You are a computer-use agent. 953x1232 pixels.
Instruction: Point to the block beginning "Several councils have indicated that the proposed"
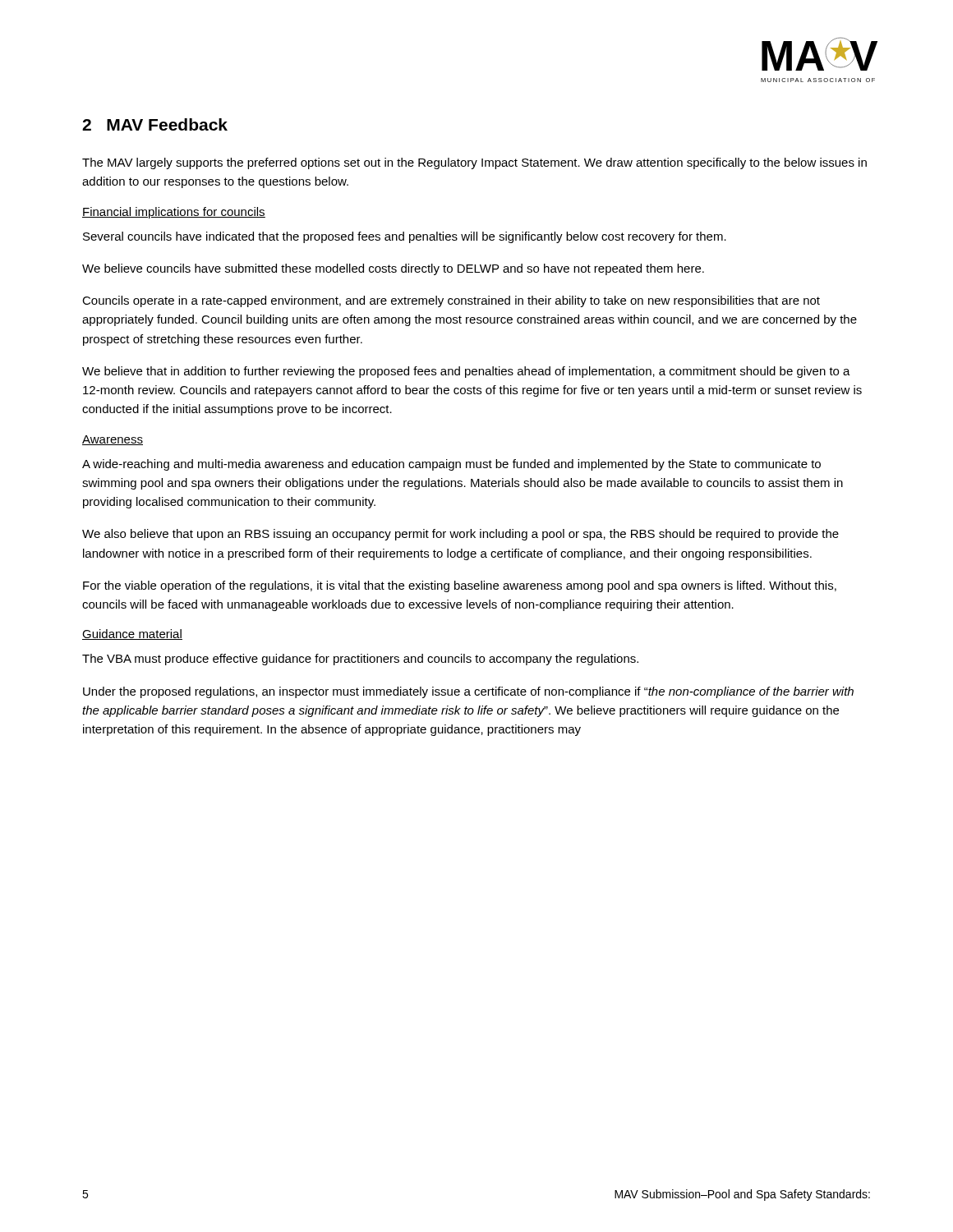(x=404, y=236)
